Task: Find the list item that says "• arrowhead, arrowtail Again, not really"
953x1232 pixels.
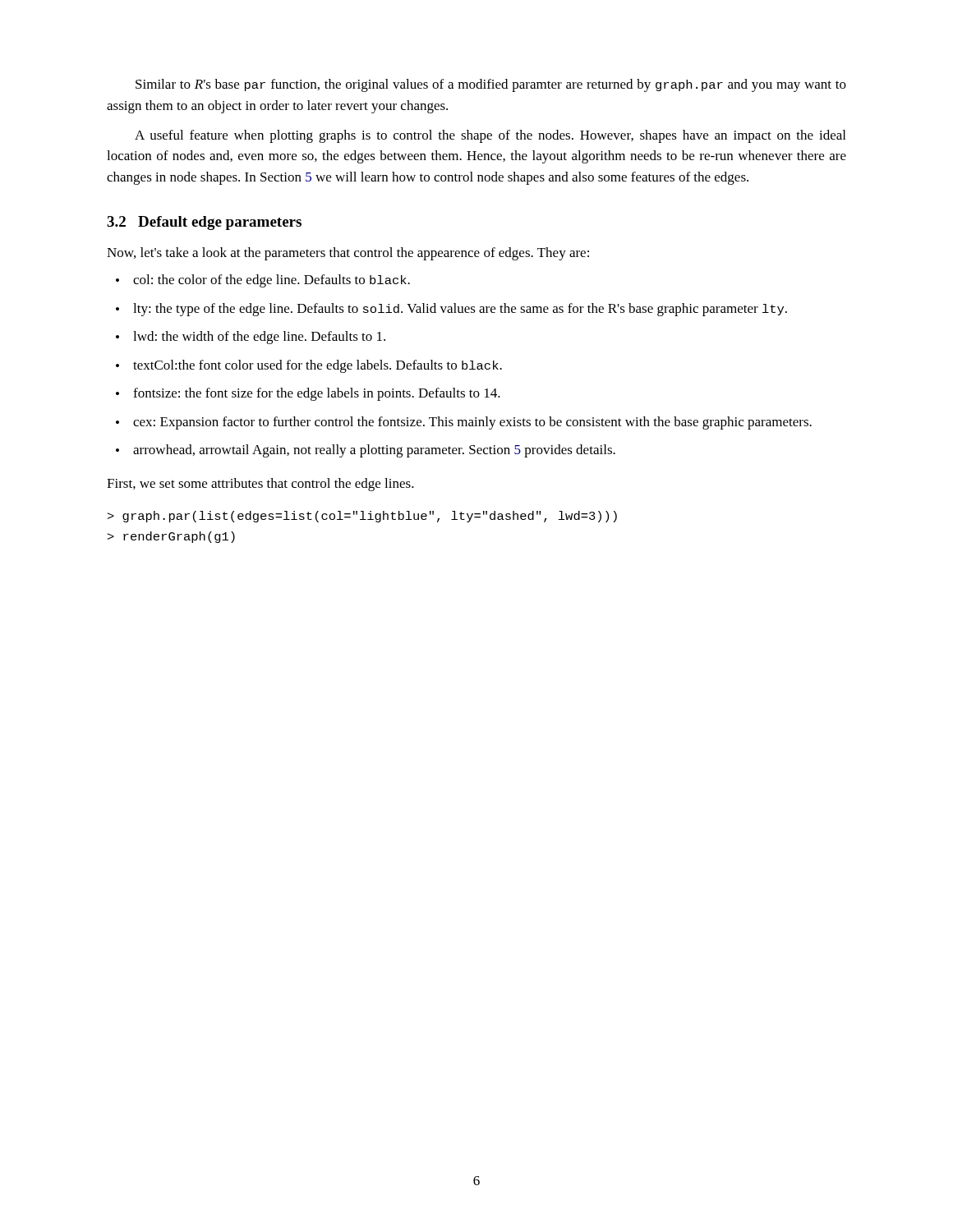Action: click(x=481, y=450)
